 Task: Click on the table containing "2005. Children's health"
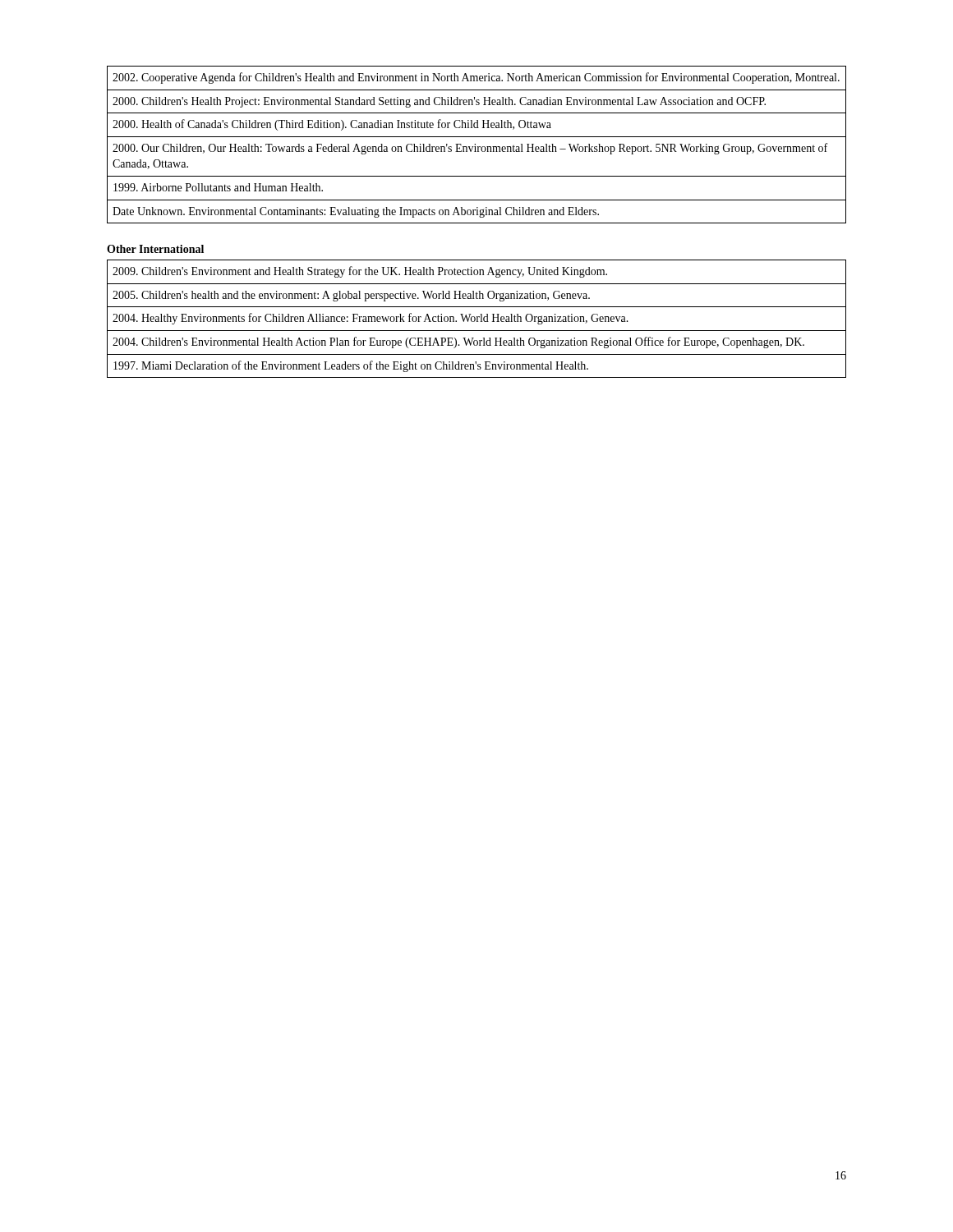476,319
